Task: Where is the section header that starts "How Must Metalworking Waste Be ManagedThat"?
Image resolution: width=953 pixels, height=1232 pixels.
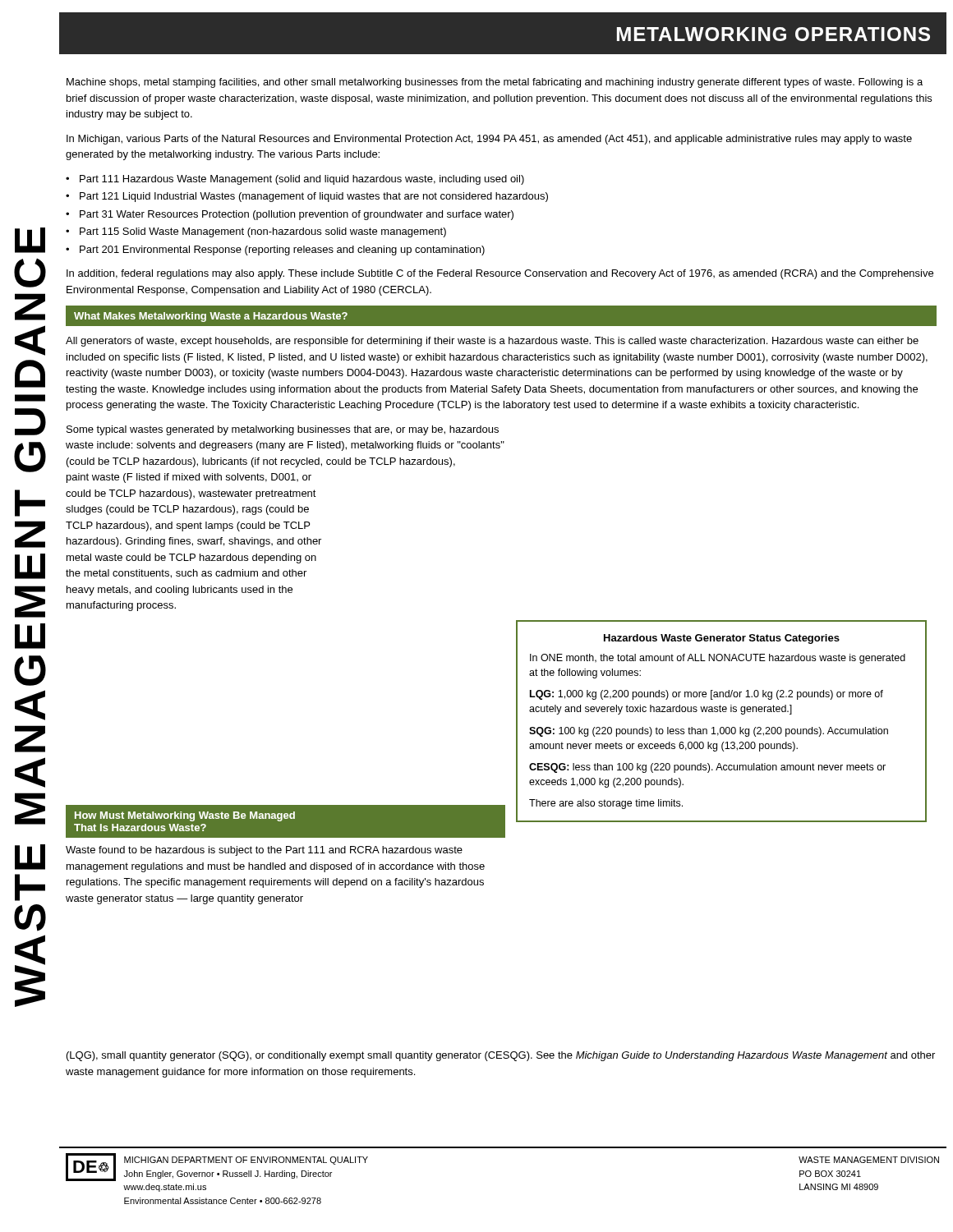Action: tap(185, 821)
